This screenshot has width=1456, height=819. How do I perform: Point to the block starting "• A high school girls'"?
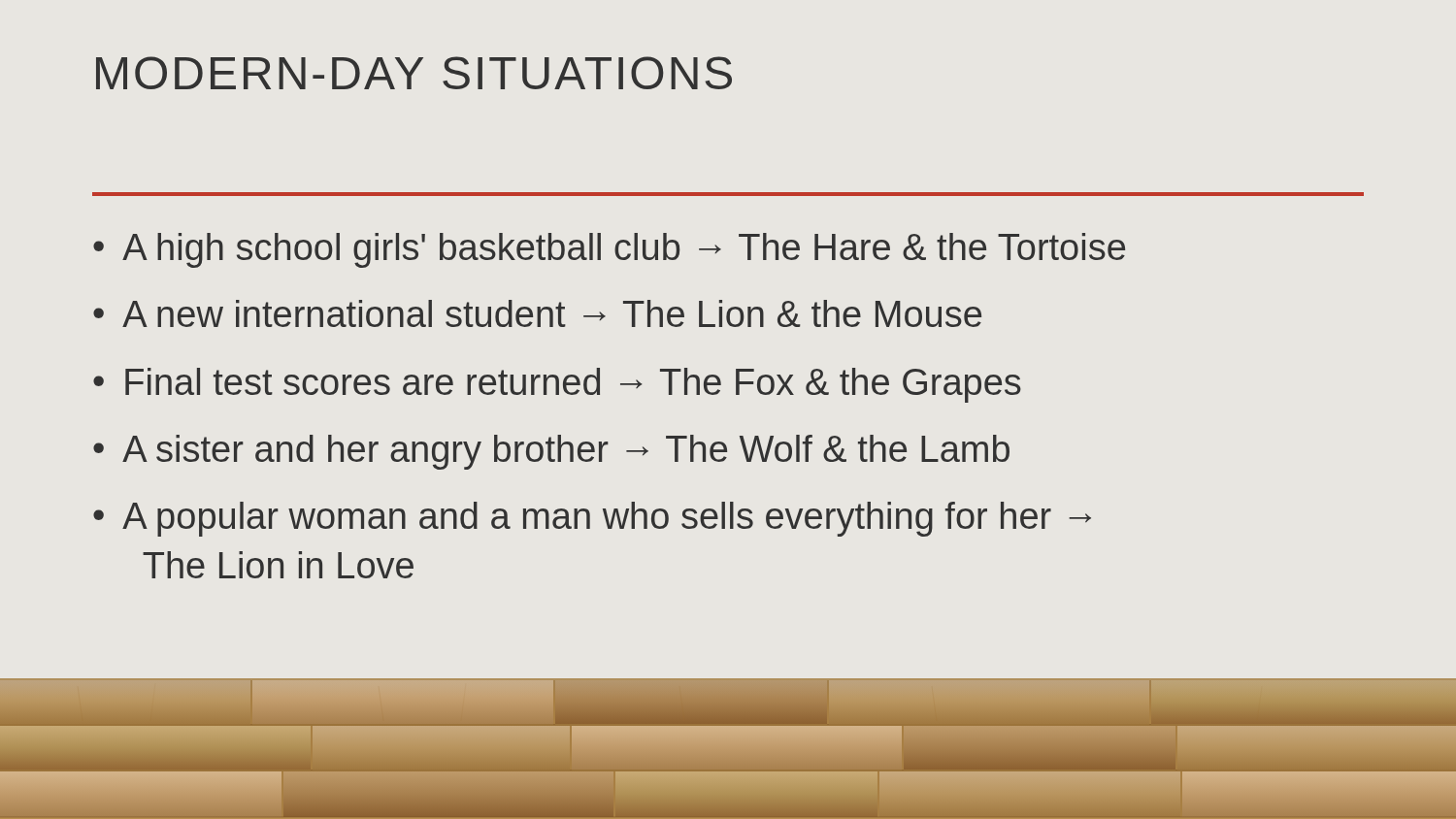pos(609,248)
